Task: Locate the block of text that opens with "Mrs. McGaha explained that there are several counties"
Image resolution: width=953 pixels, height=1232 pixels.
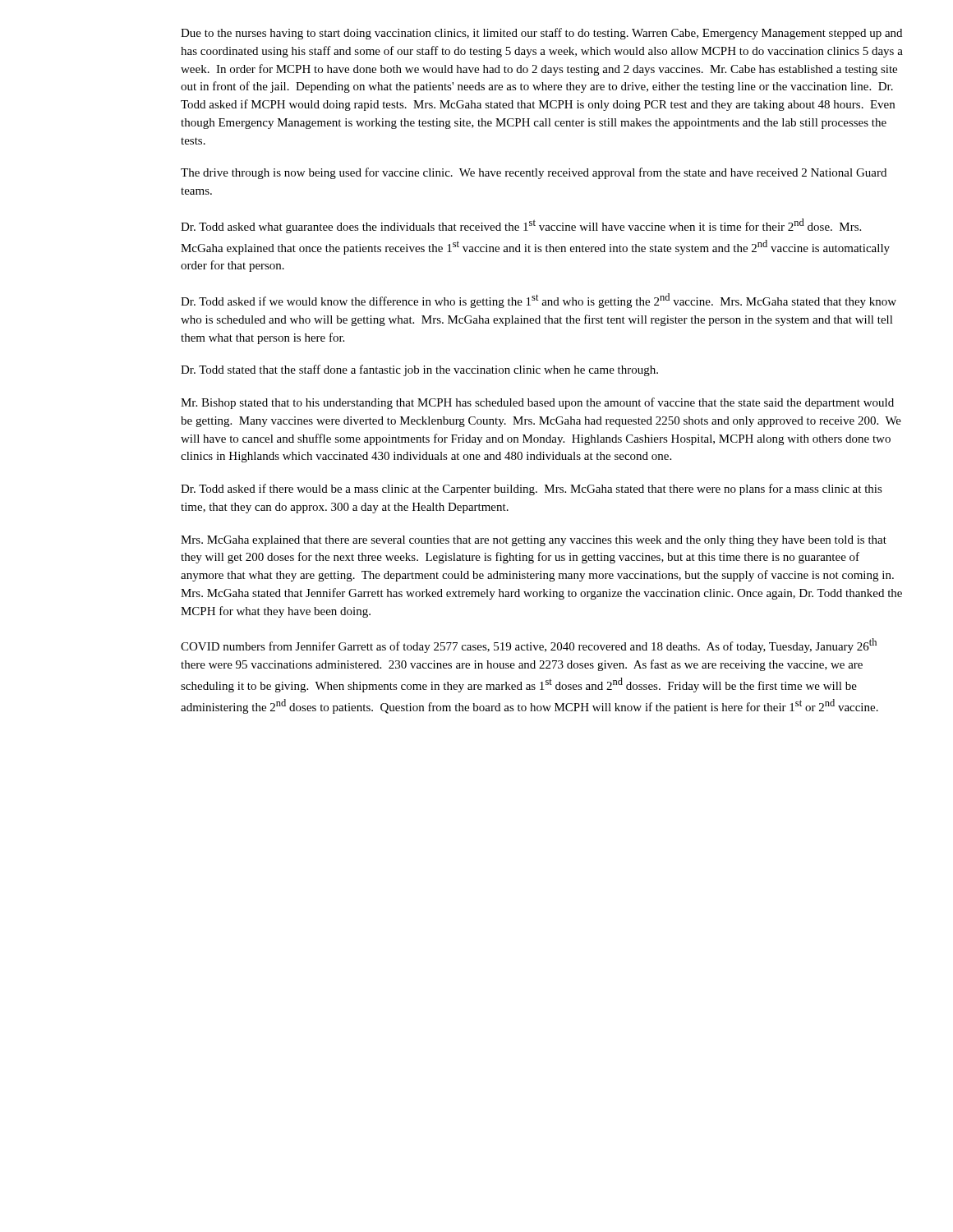Action: coord(542,575)
